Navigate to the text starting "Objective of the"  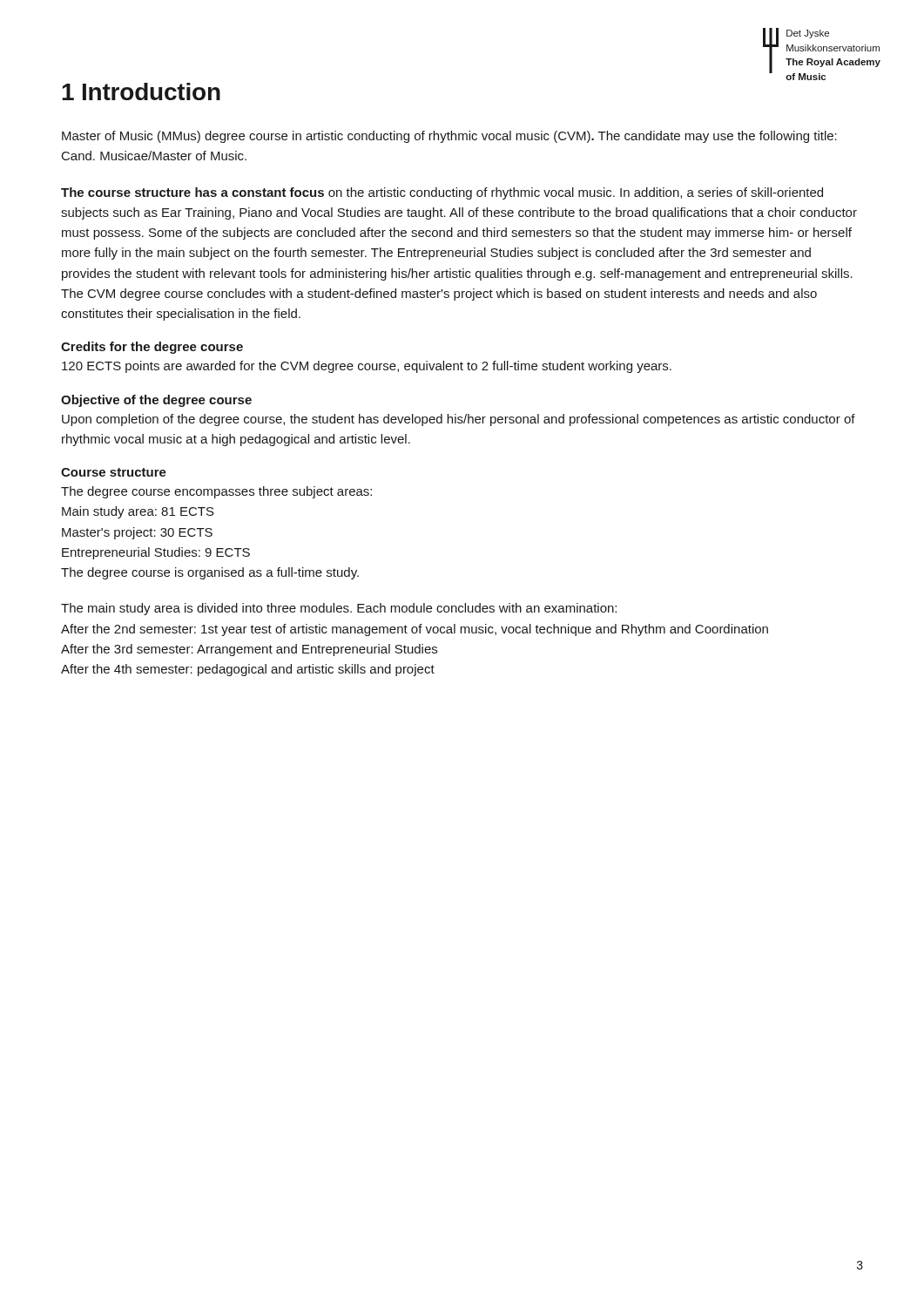point(156,399)
